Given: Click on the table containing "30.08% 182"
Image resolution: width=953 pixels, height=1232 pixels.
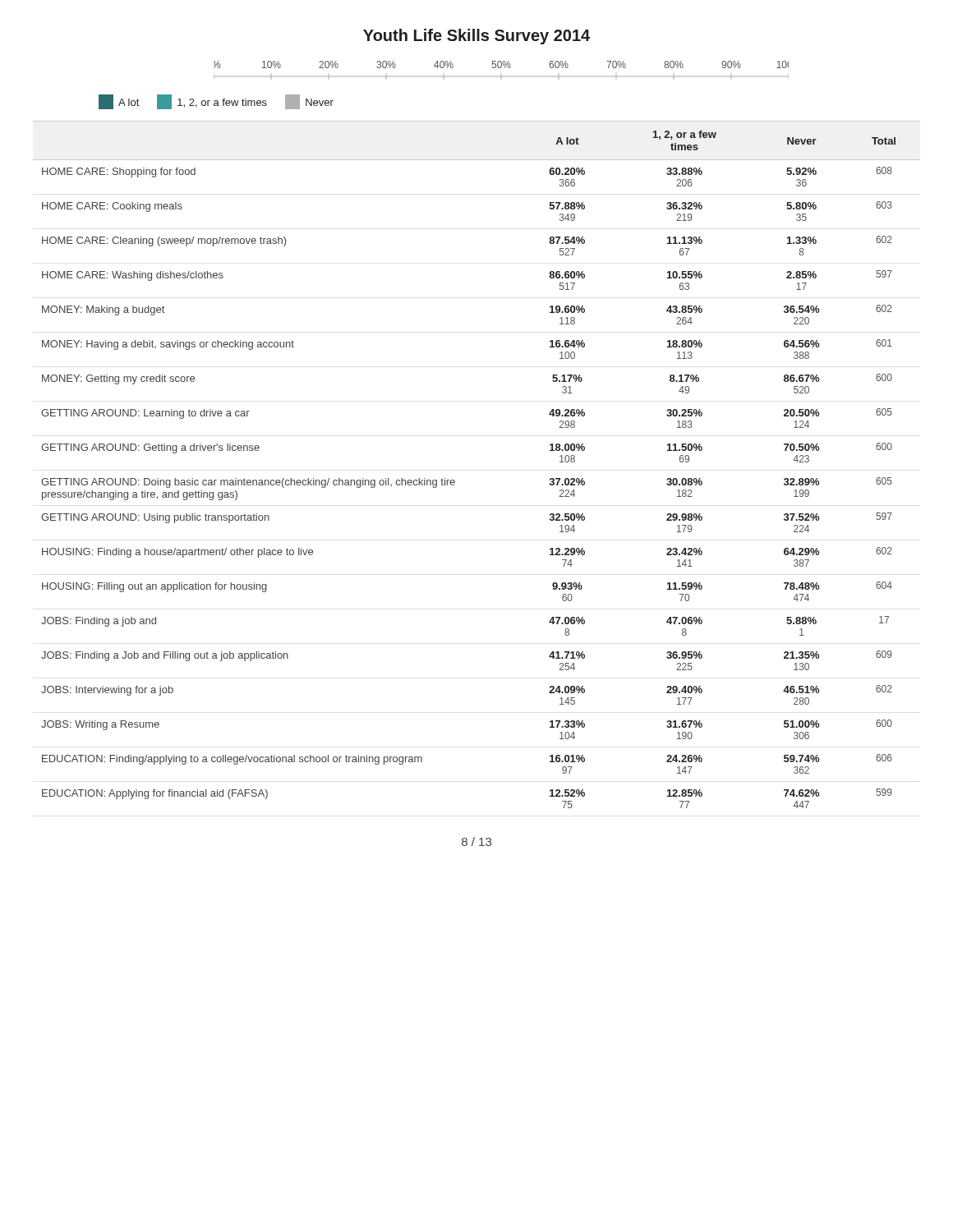Looking at the screenshot, I should [x=476, y=469].
